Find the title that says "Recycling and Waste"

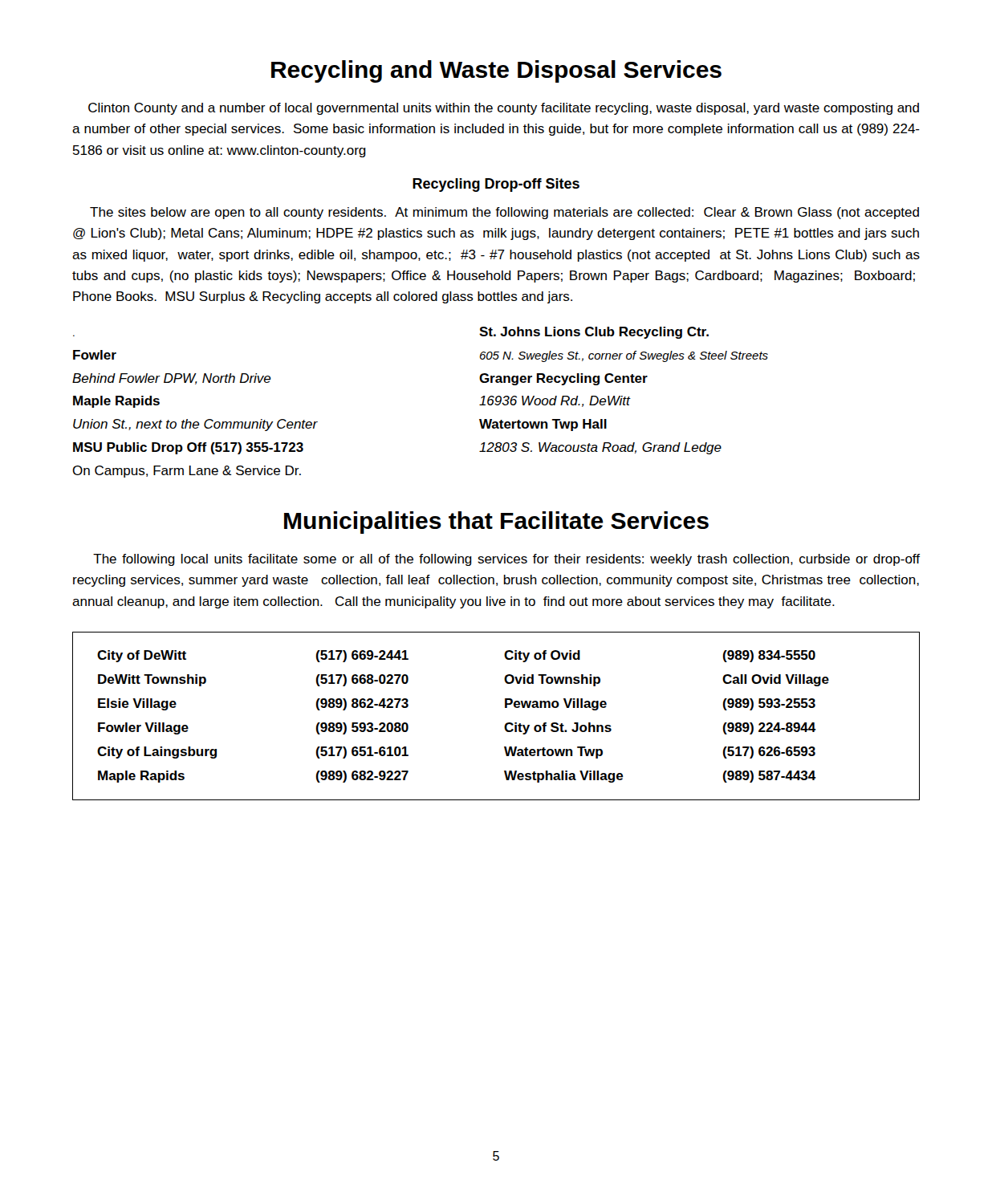pyautogui.click(x=496, y=69)
